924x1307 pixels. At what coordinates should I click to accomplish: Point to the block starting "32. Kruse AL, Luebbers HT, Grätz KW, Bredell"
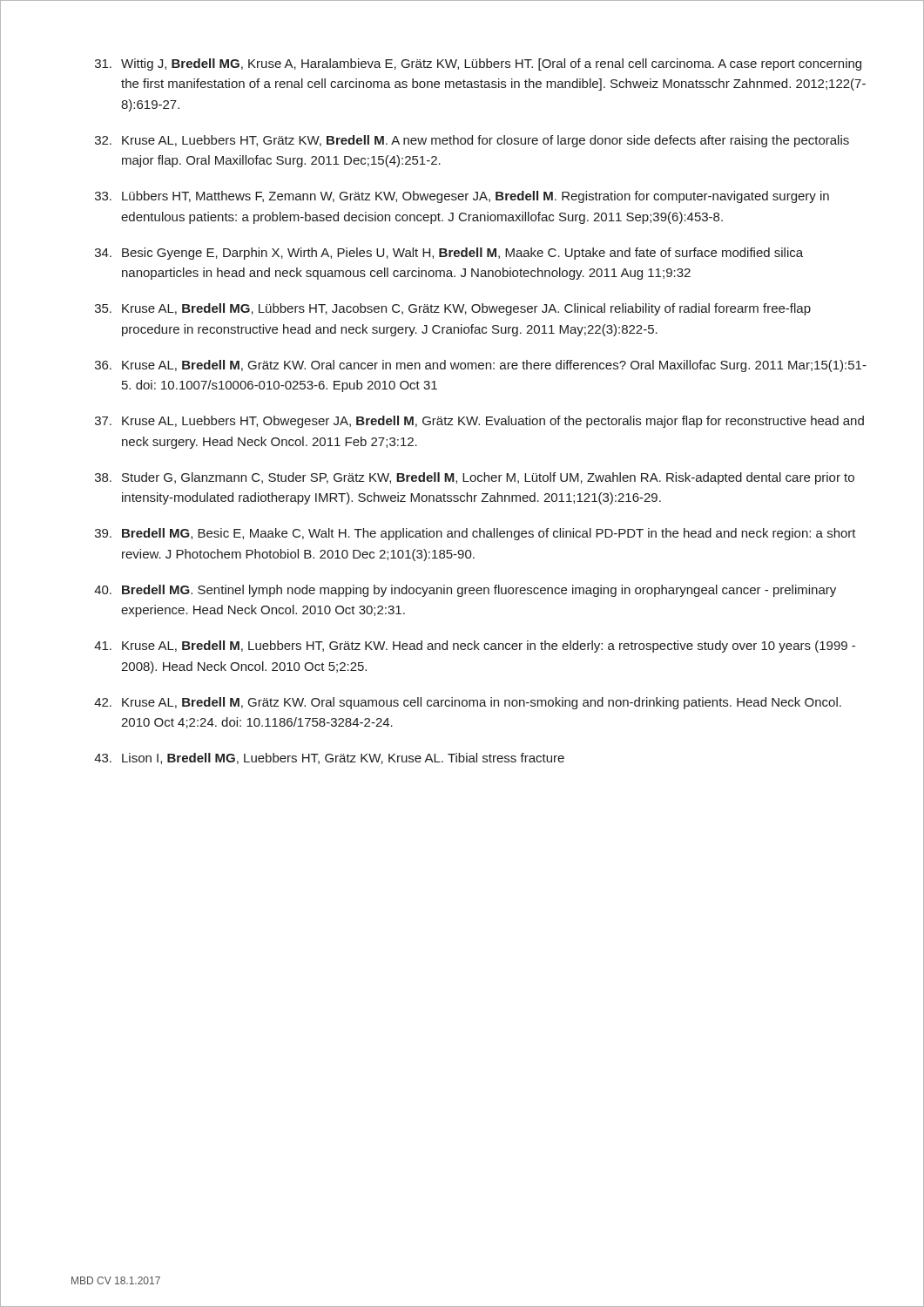point(471,150)
